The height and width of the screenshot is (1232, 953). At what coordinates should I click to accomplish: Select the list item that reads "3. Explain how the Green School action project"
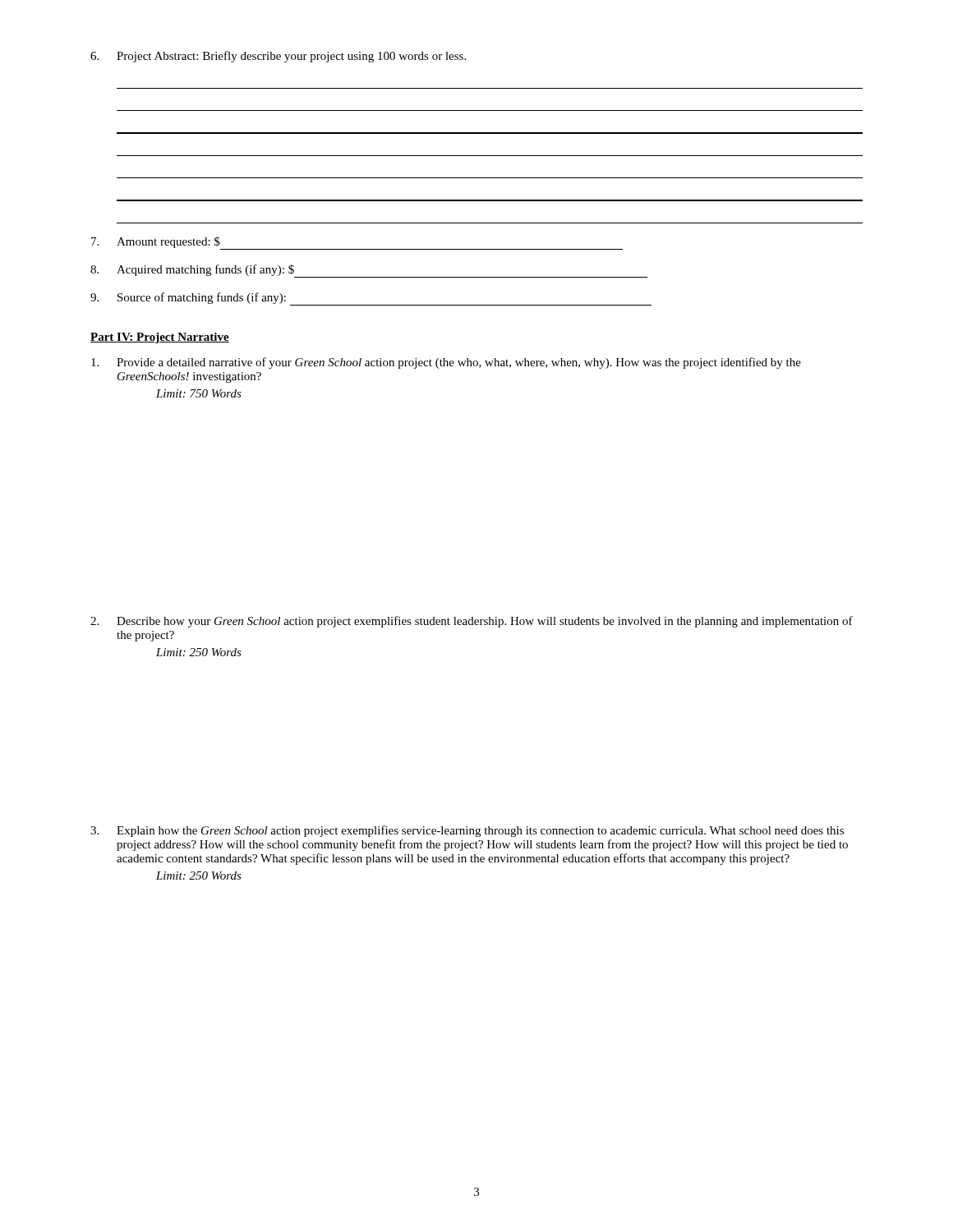pyautogui.click(x=476, y=853)
